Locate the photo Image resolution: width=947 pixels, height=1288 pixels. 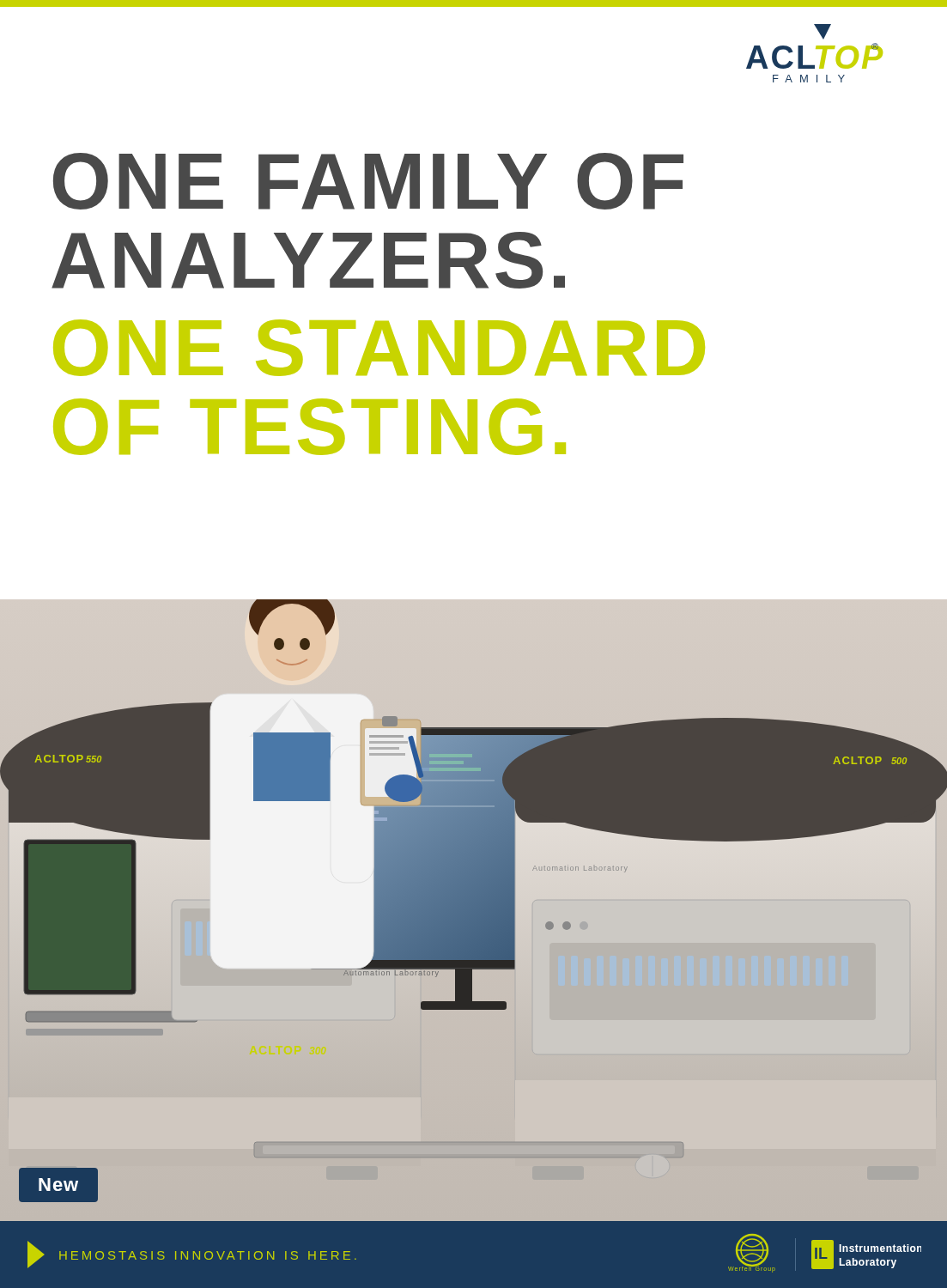tap(474, 910)
